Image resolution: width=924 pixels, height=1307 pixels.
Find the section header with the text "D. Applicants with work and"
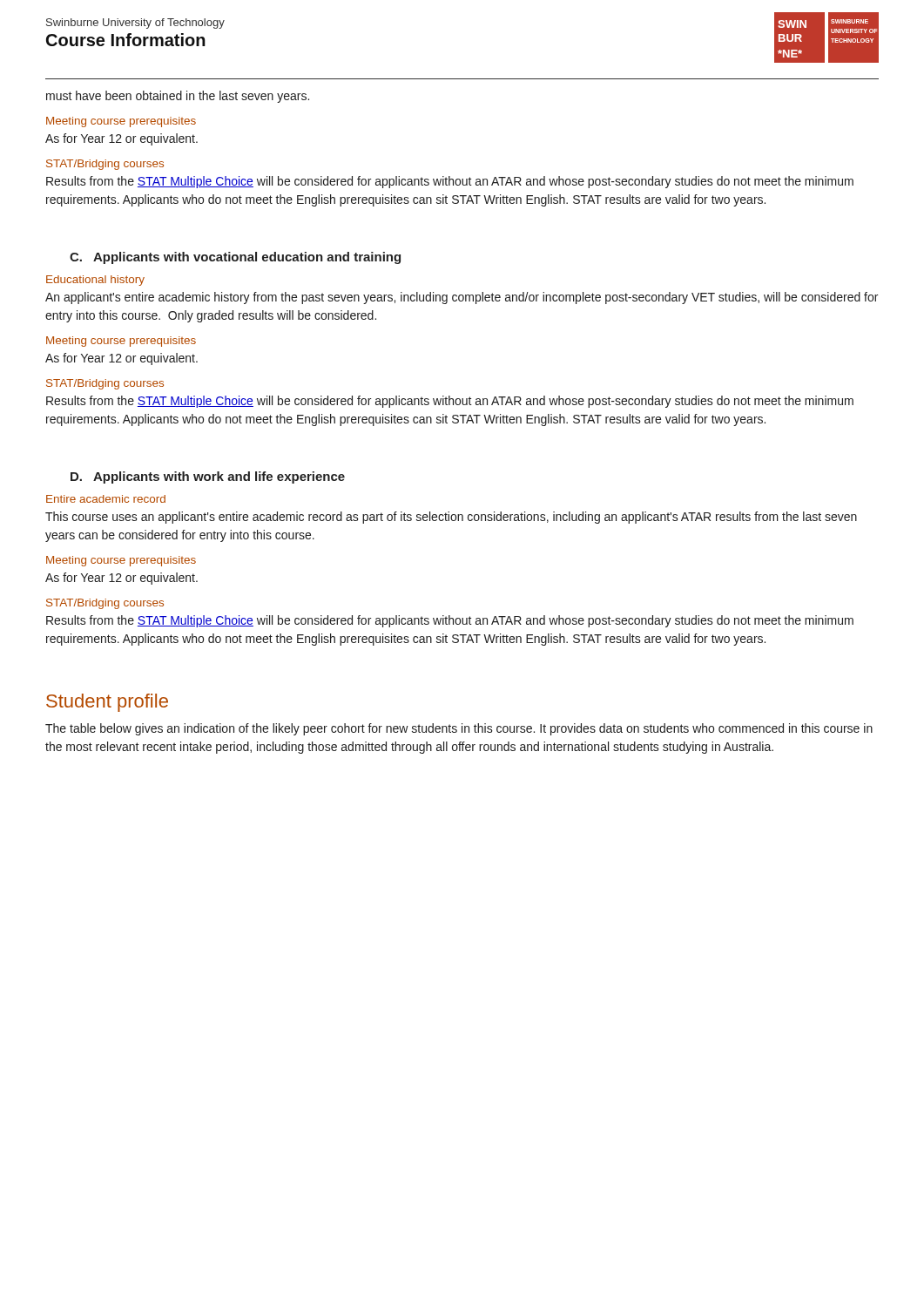pyautogui.click(x=207, y=476)
